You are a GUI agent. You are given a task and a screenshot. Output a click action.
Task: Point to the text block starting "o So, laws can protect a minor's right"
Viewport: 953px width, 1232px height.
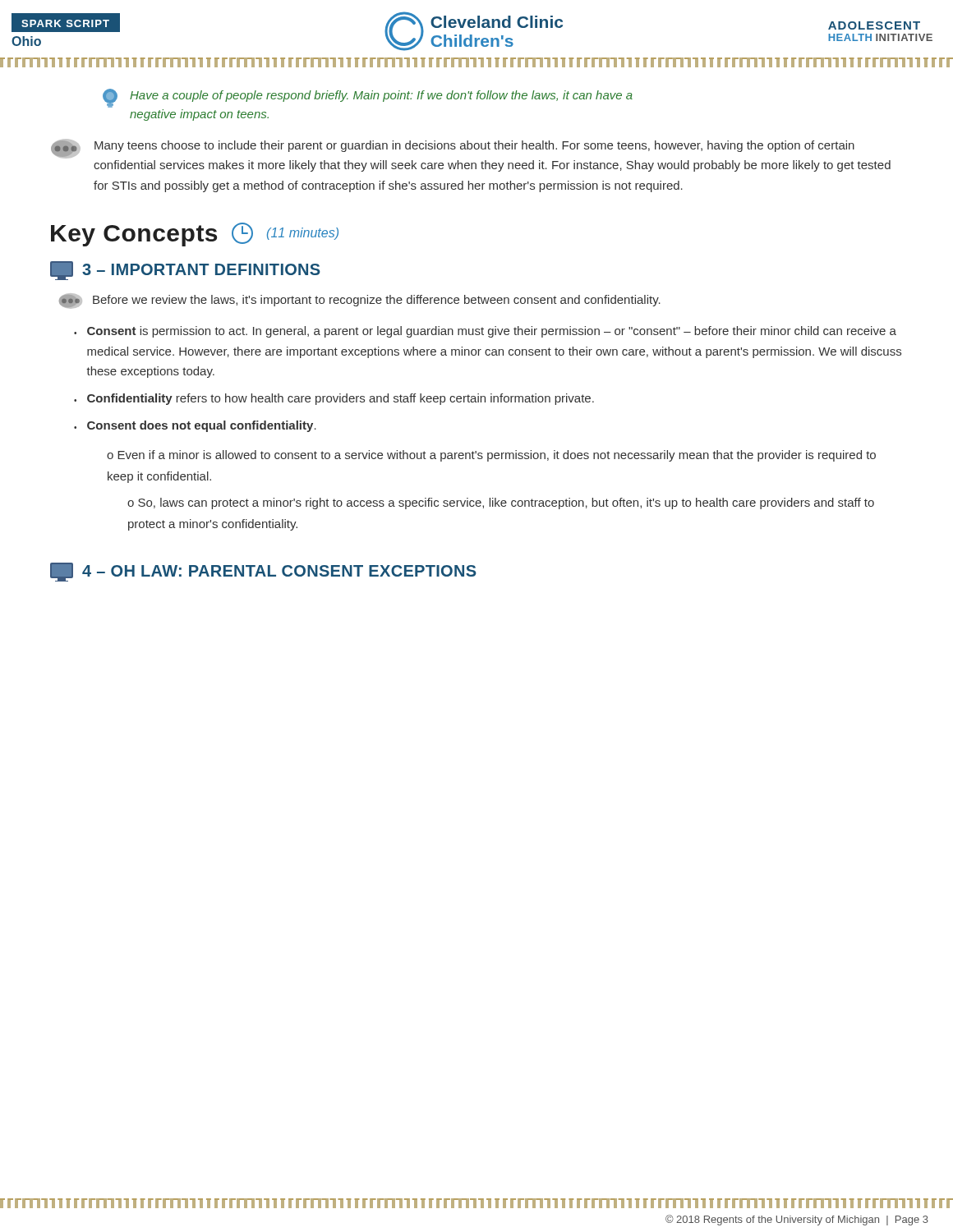pos(501,513)
